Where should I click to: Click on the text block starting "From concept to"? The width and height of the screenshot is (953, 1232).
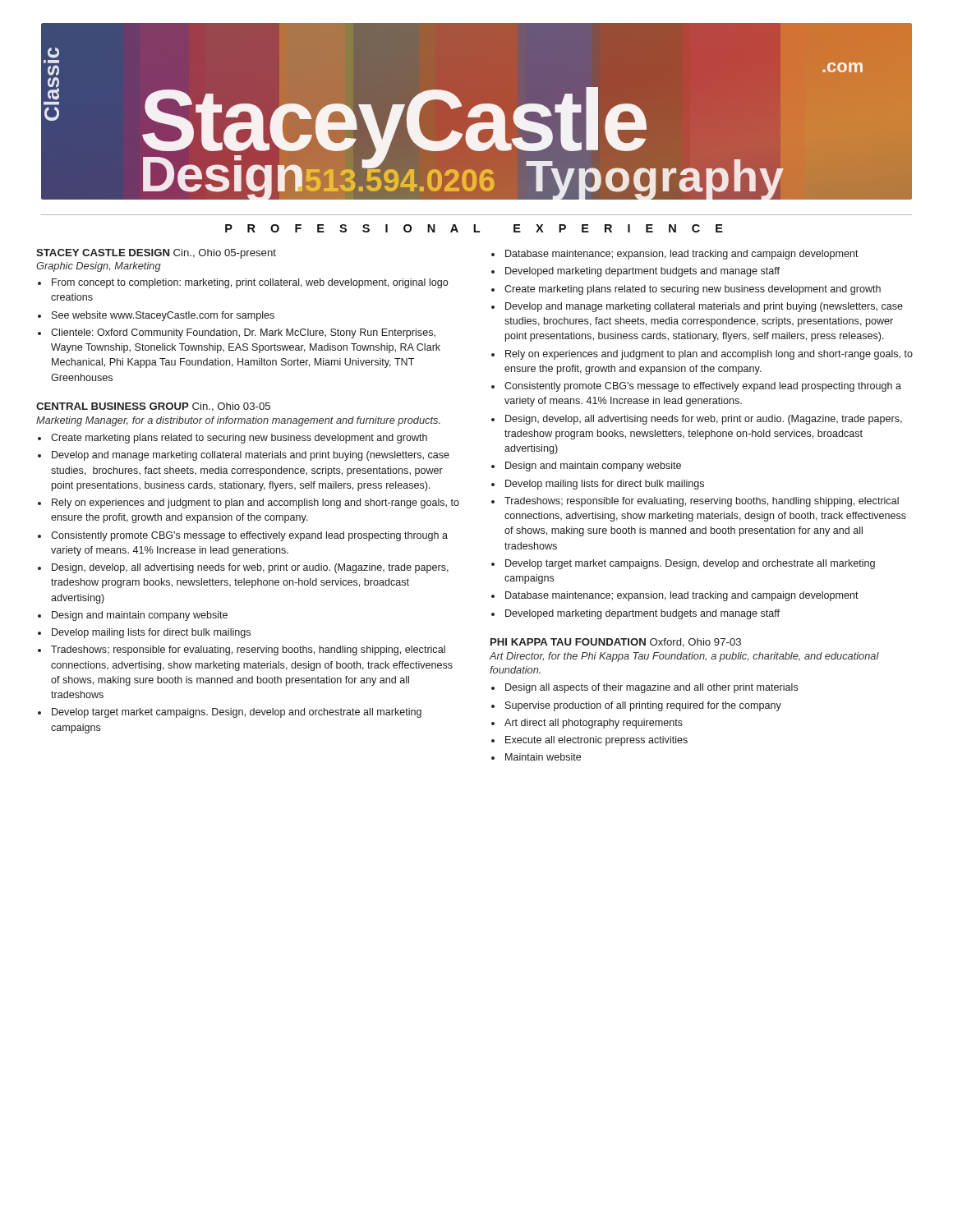coord(250,330)
